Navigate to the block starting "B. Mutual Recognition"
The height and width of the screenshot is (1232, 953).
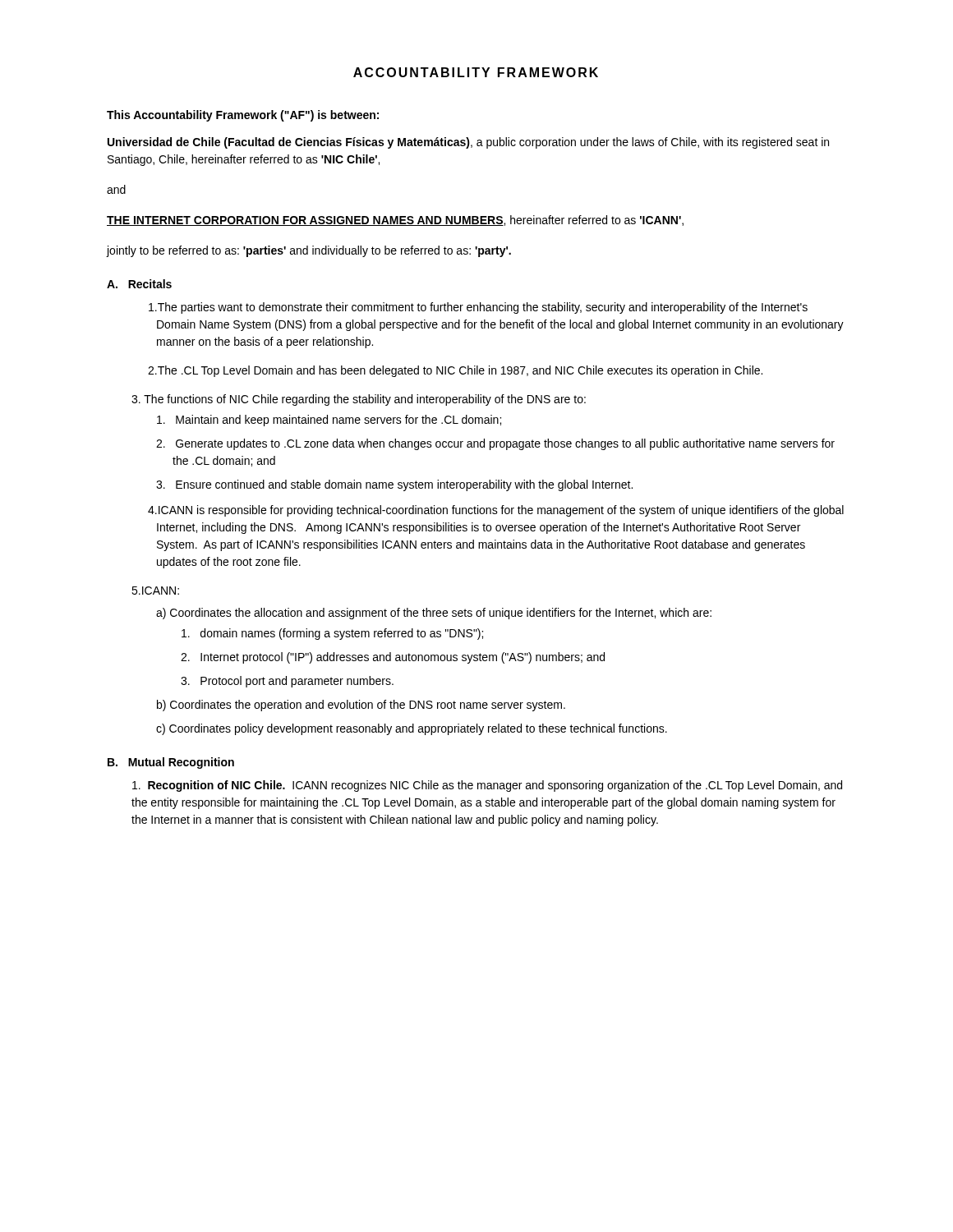(171, 762)
